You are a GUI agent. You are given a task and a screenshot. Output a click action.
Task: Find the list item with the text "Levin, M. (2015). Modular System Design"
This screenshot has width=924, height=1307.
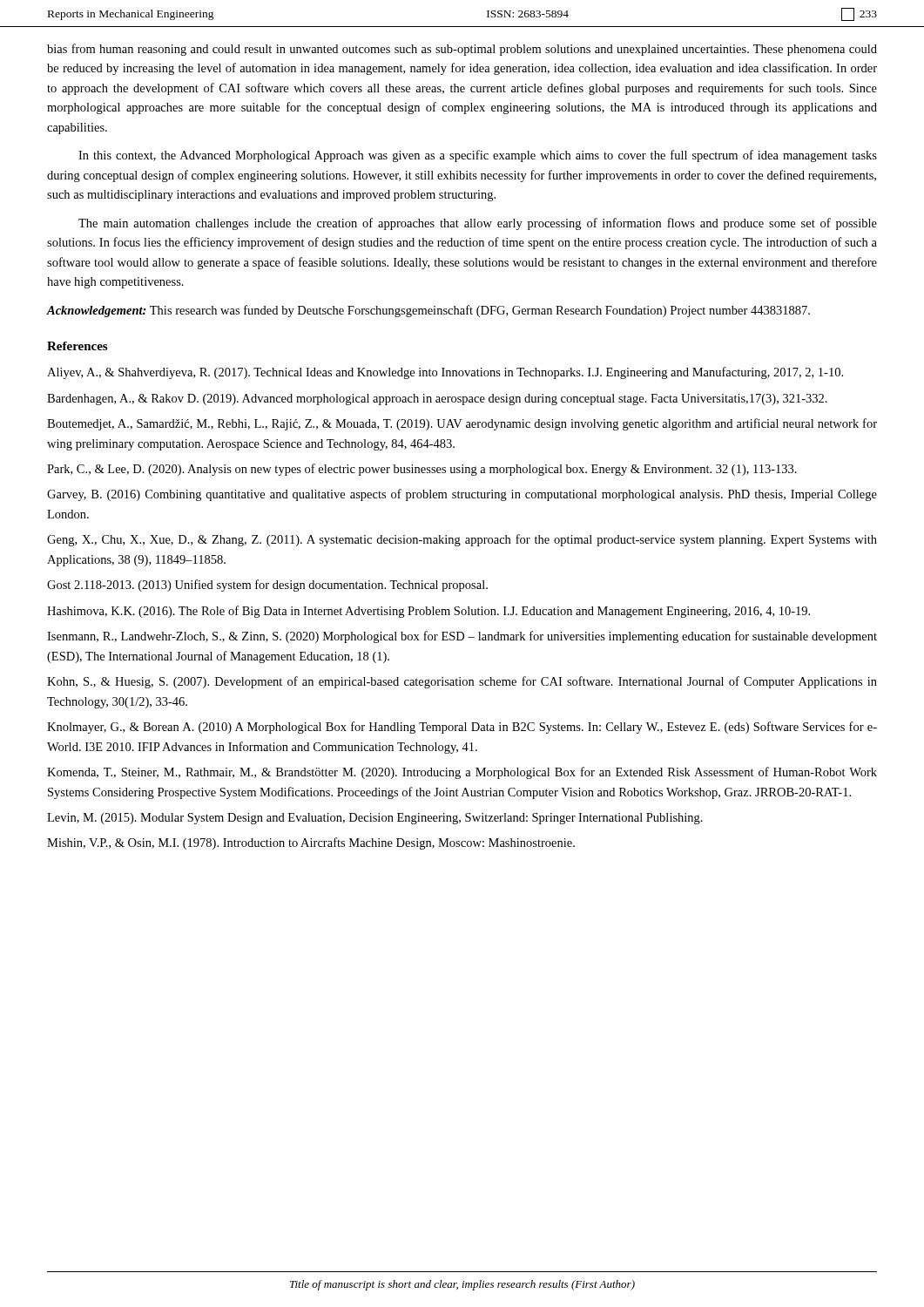(375, 817)
